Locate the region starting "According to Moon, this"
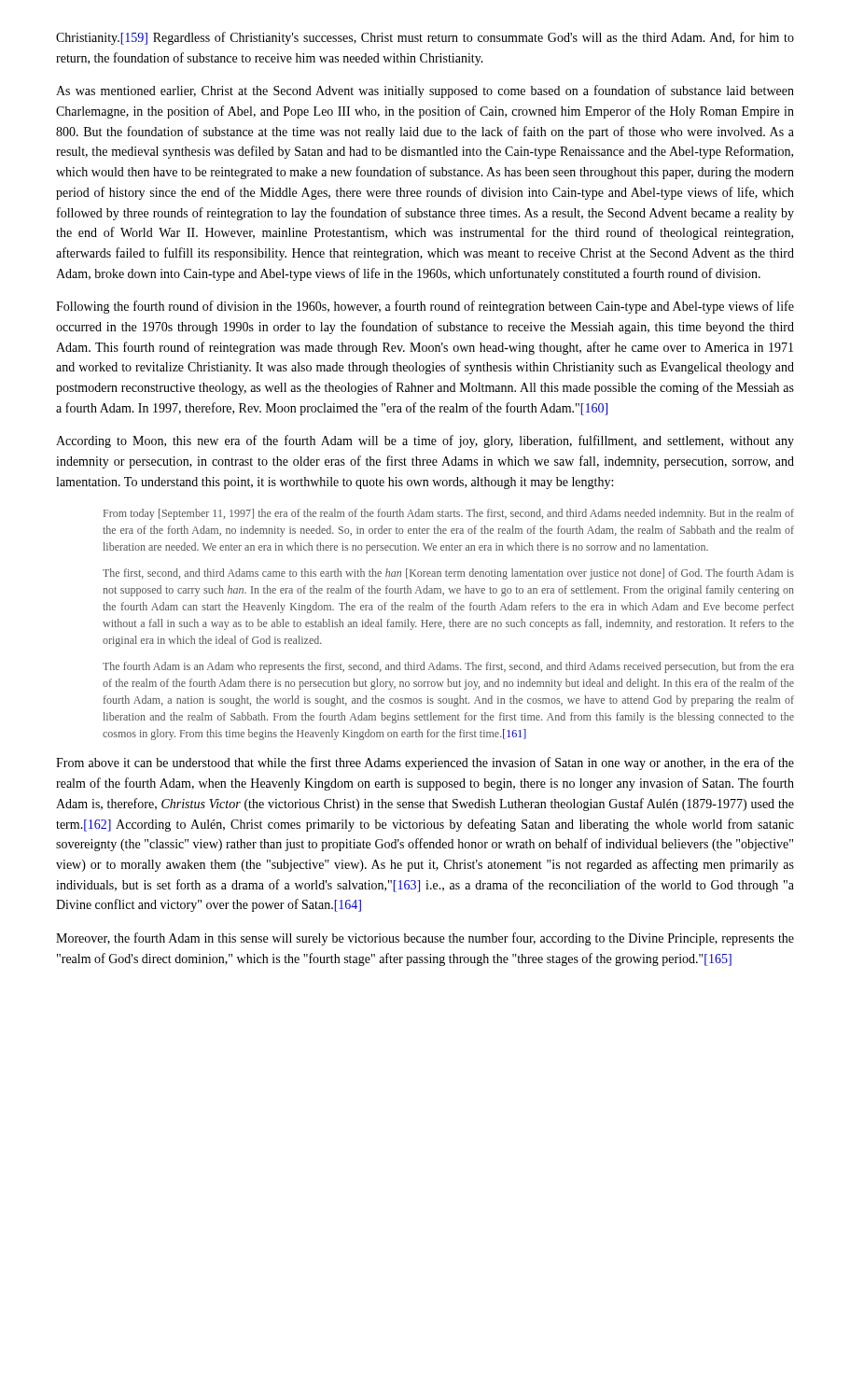 425,462
